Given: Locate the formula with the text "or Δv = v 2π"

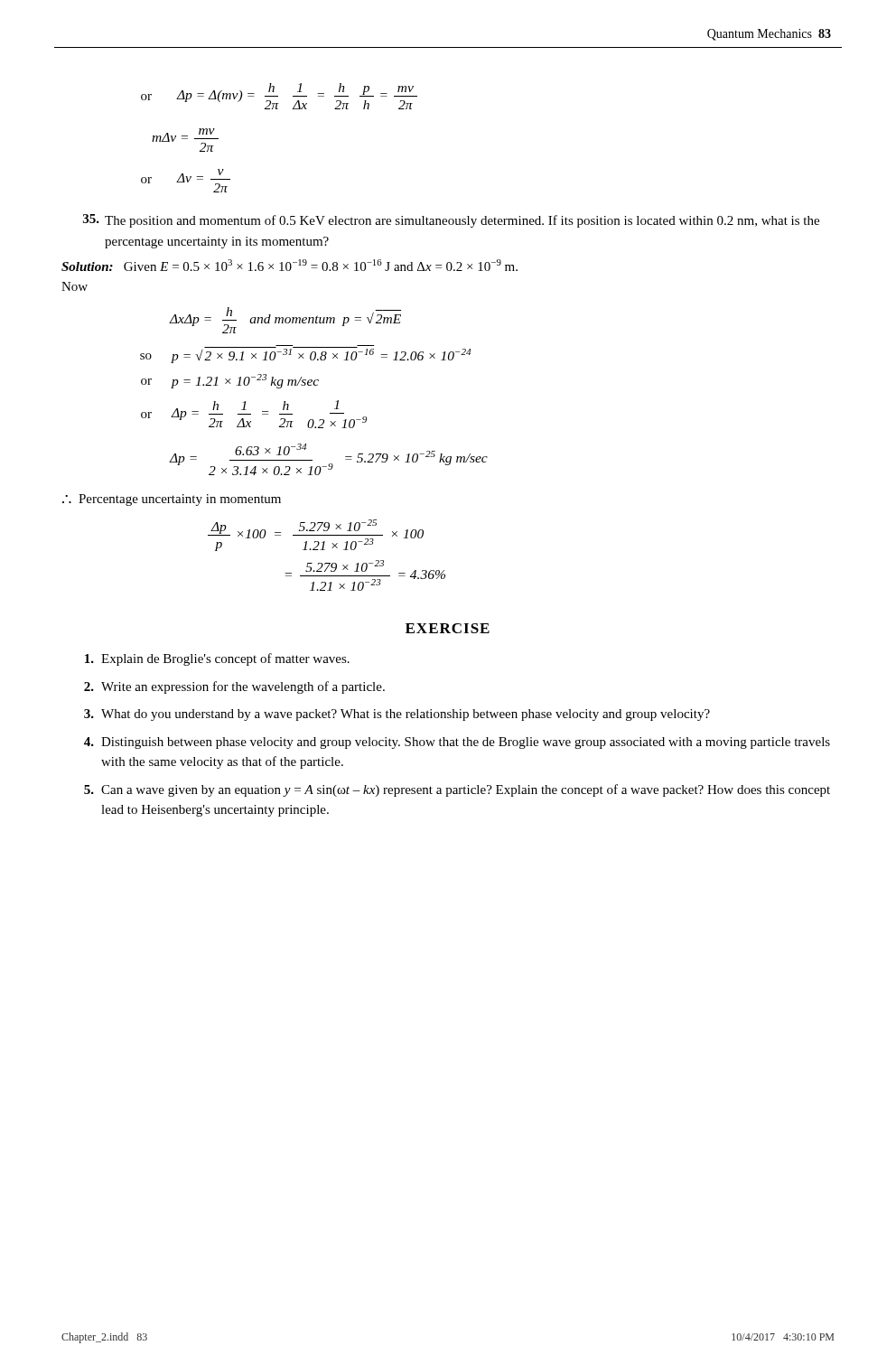Looking at the screenshot, I should point(147,179).
